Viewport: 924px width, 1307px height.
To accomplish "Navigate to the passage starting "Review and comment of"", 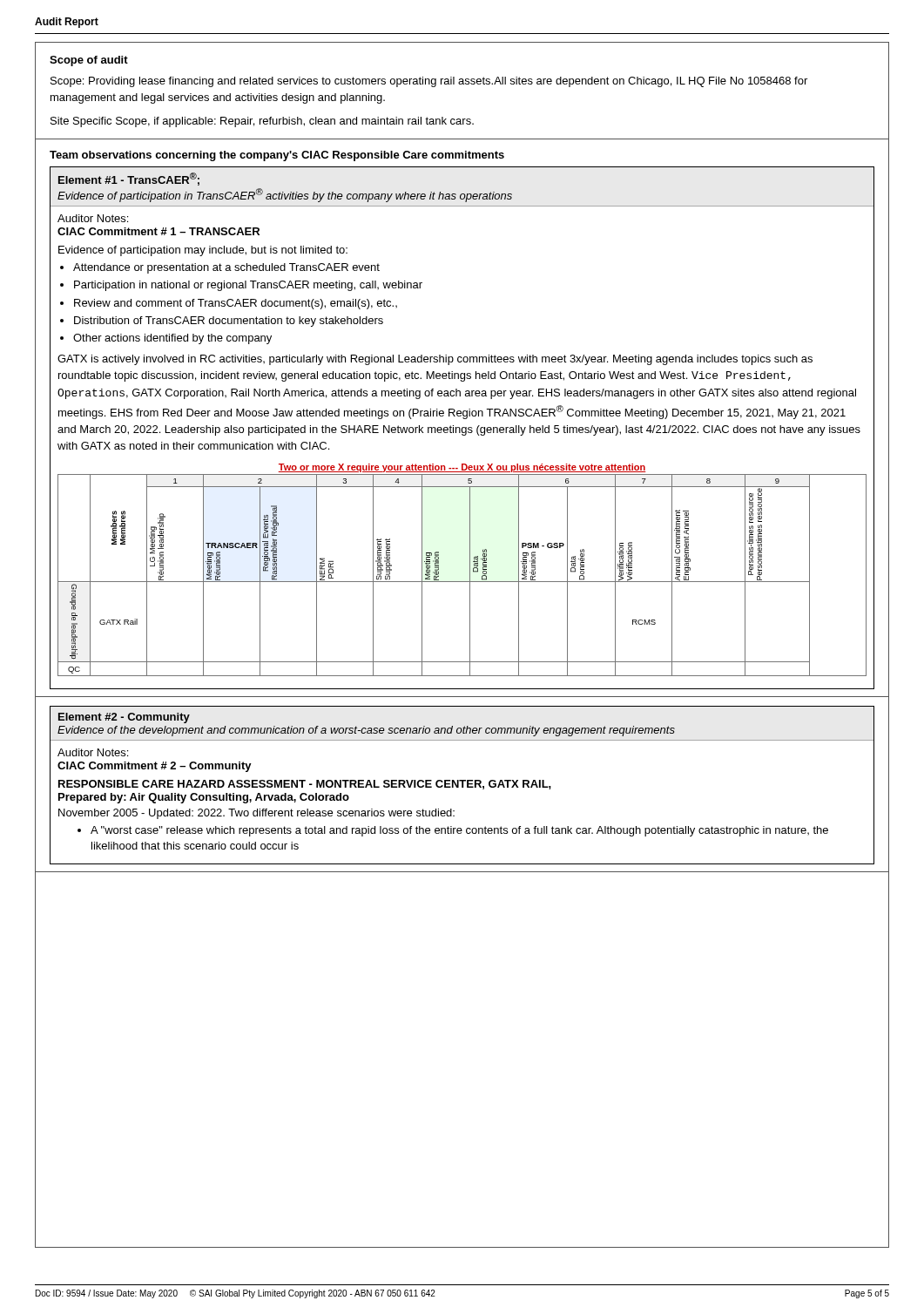I will click(235, 302).
